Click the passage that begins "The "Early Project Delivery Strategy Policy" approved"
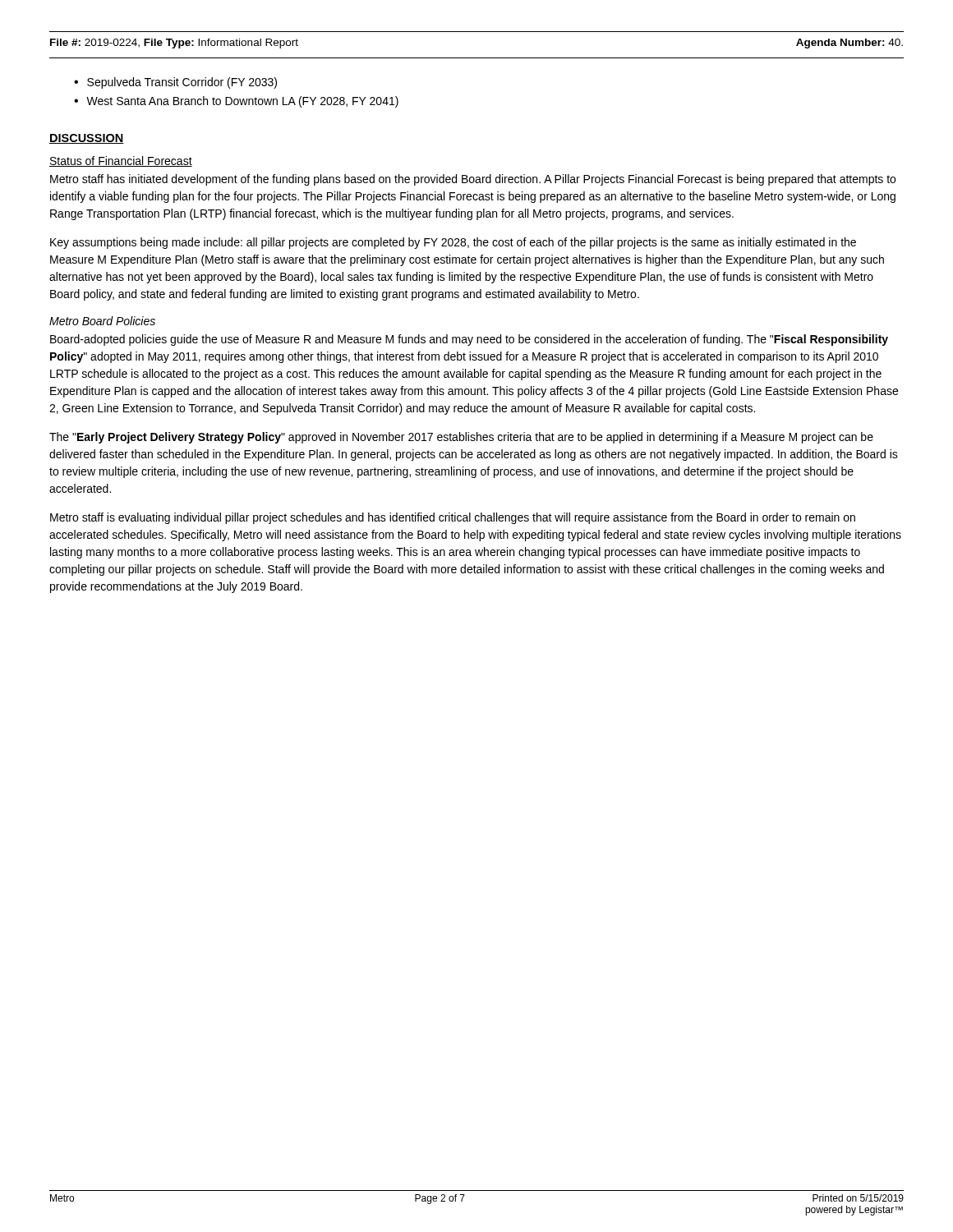The width and height of the screenshot is (953, 1232). click(x=473, y=462)
